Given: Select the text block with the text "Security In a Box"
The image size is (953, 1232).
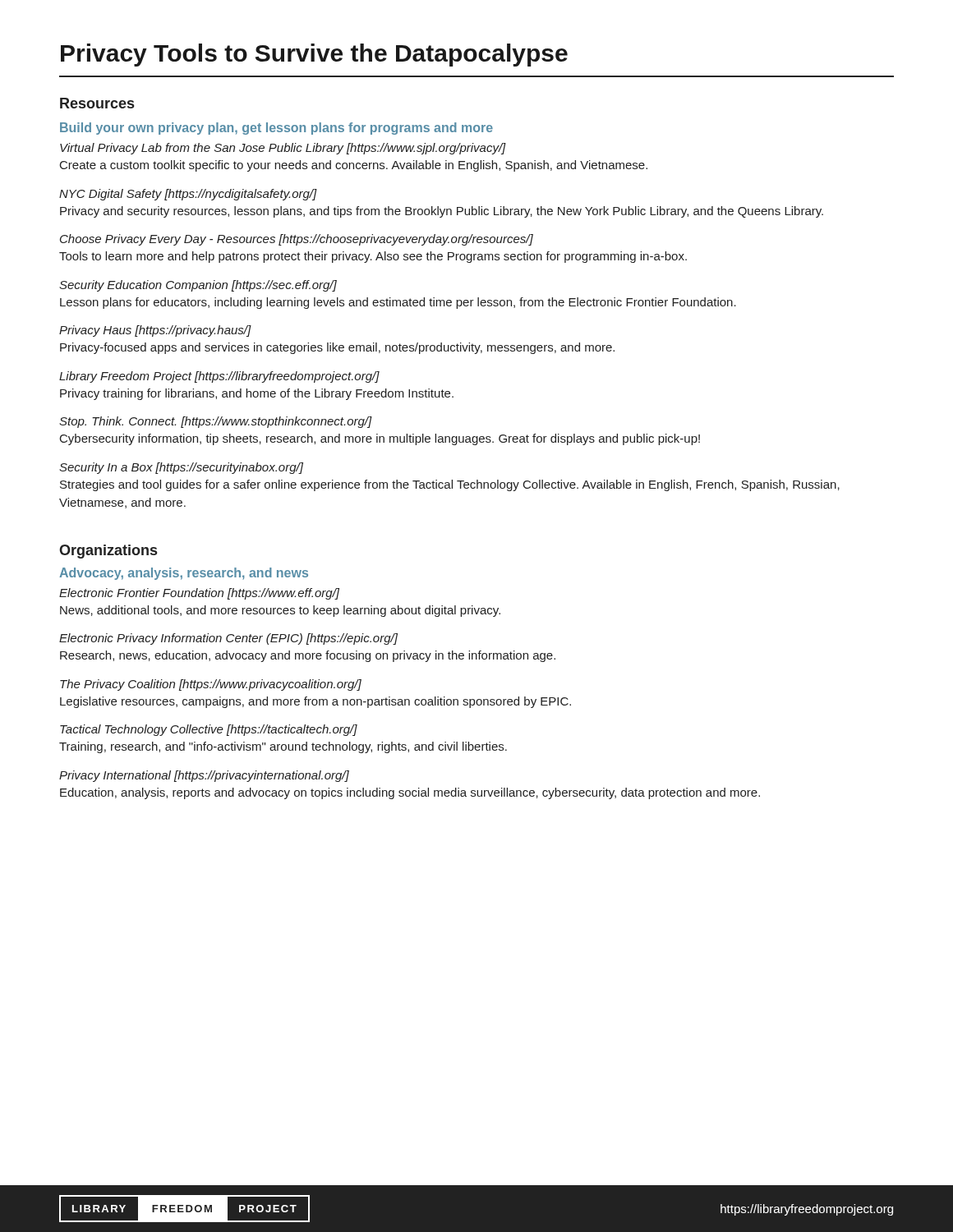Looking at the screenshot, I should click(476, 486).
